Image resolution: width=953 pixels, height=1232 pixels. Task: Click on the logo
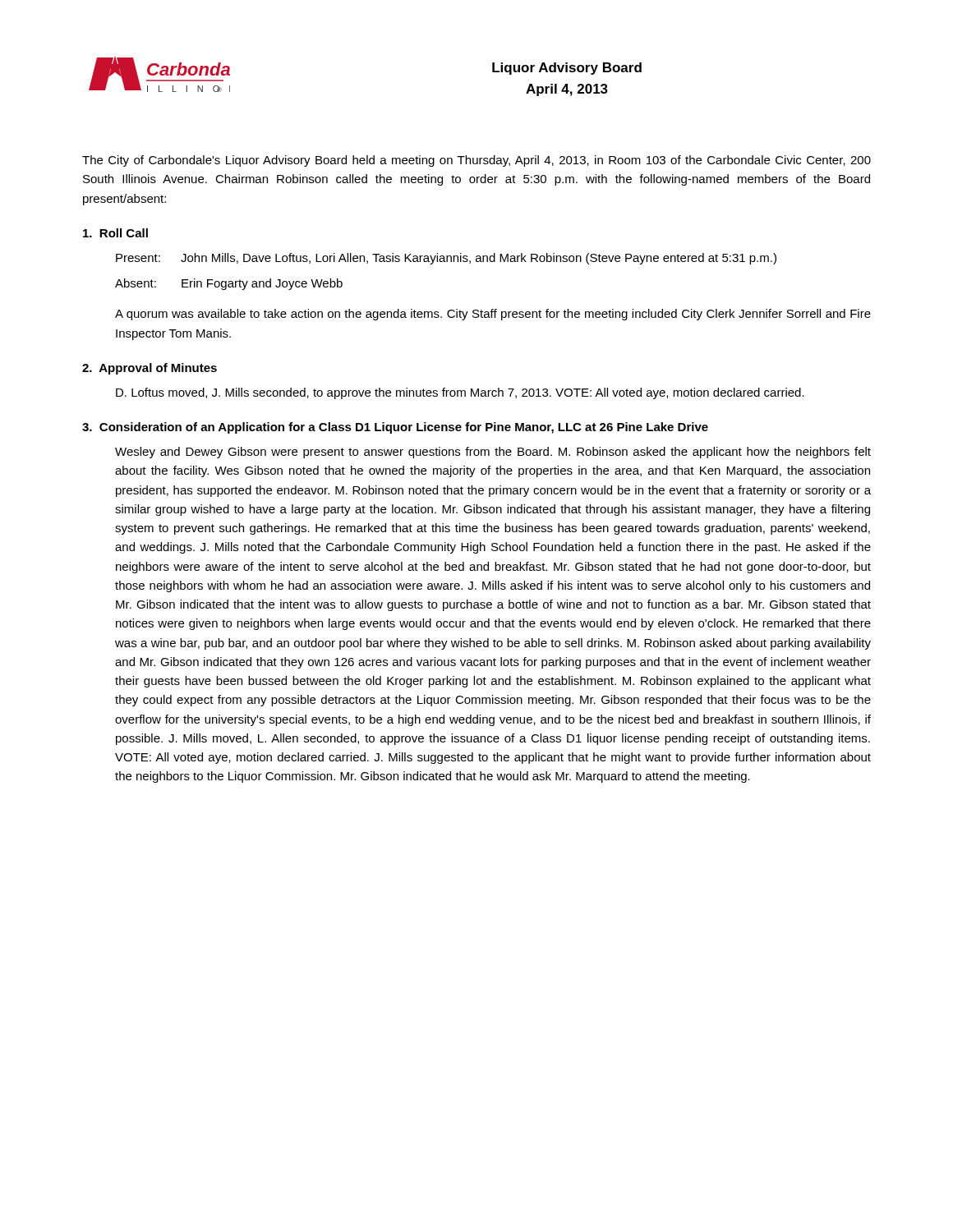click(x=156, y=87)
